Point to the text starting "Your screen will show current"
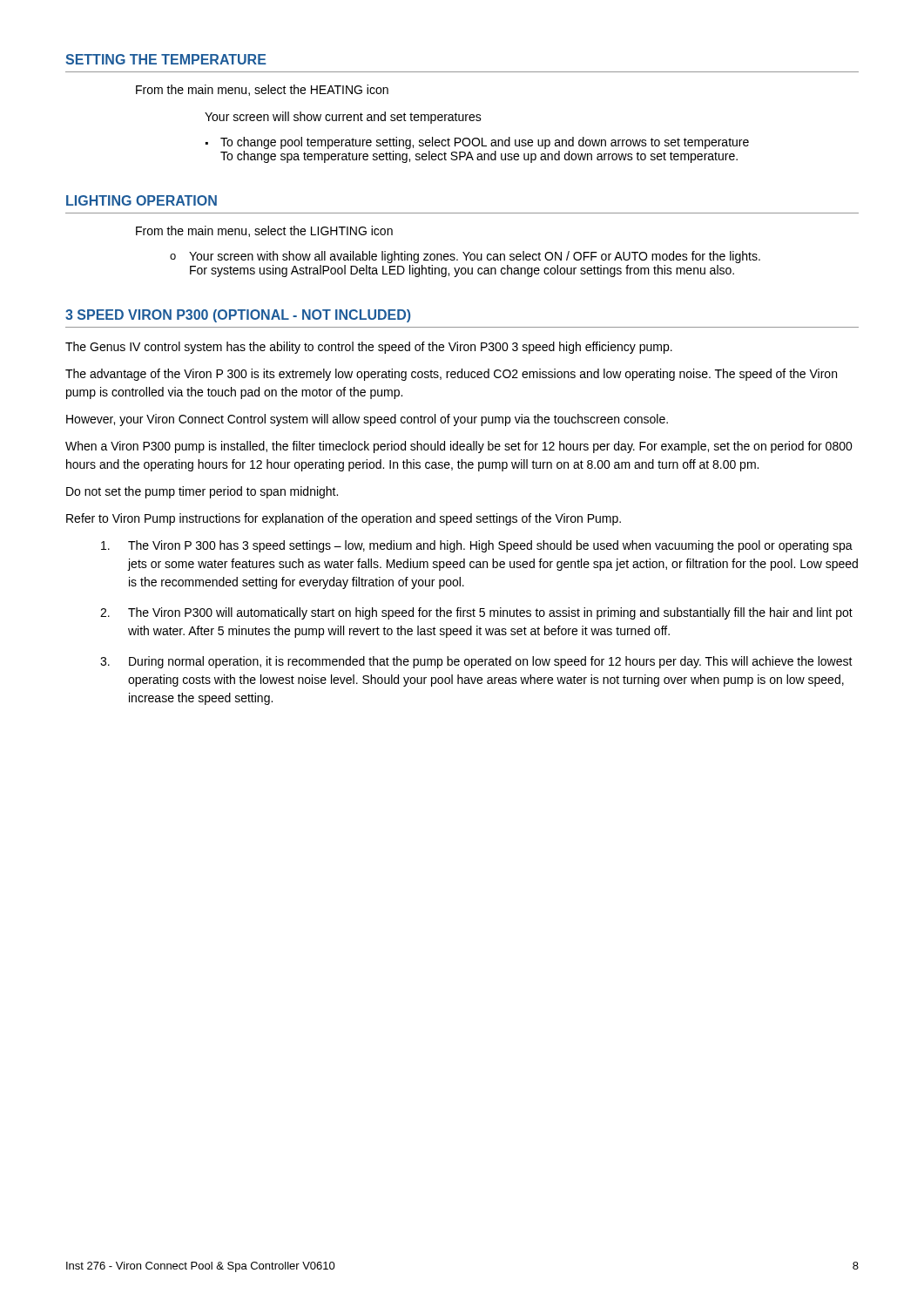Viewport: 924px width, 1307px height. coord(343,117)
